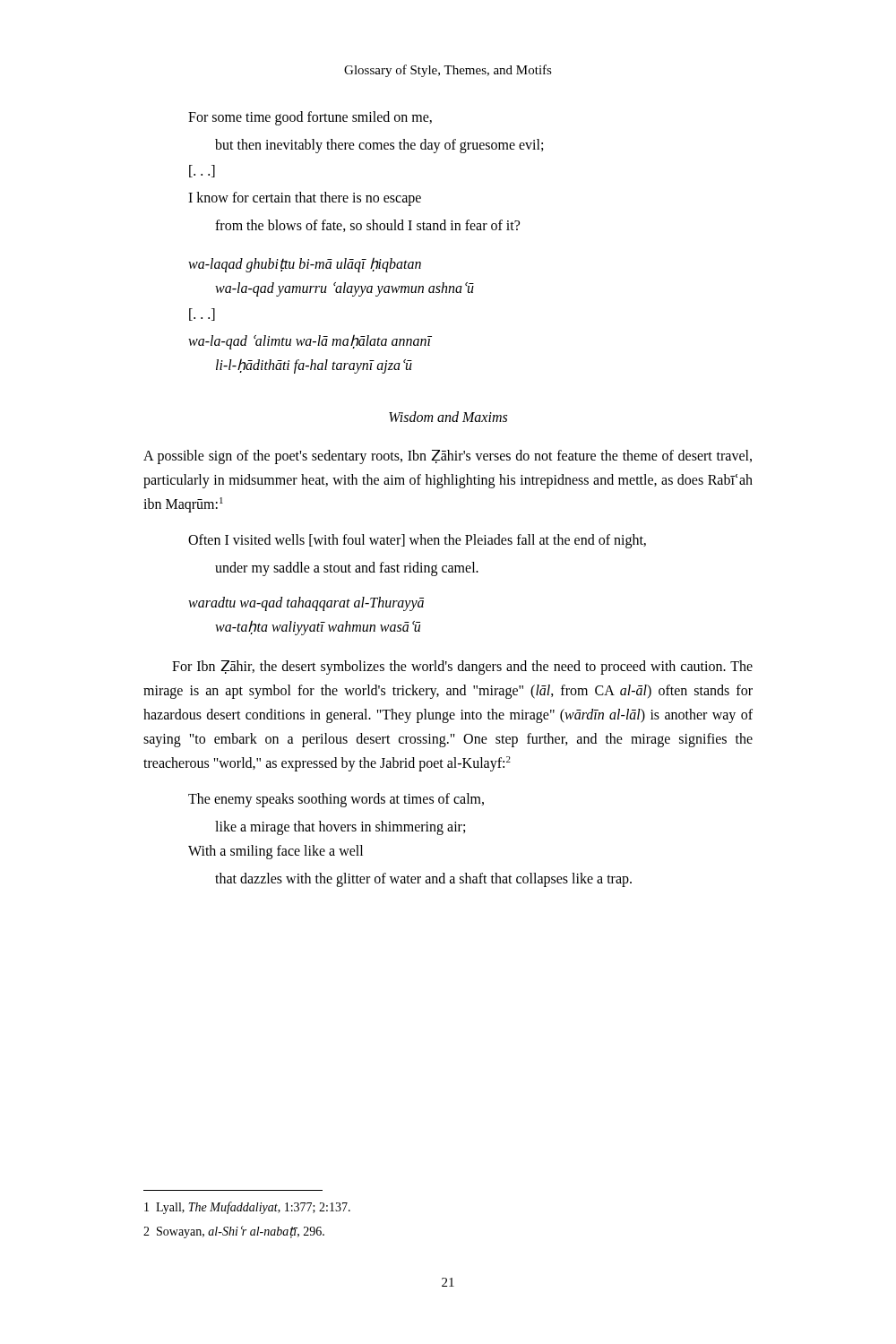This screenshot has height=1344, width=896.
Task: Find the block on this page that starts "under my saddle"
Action: pyautogui.click(x=347, y=568)
